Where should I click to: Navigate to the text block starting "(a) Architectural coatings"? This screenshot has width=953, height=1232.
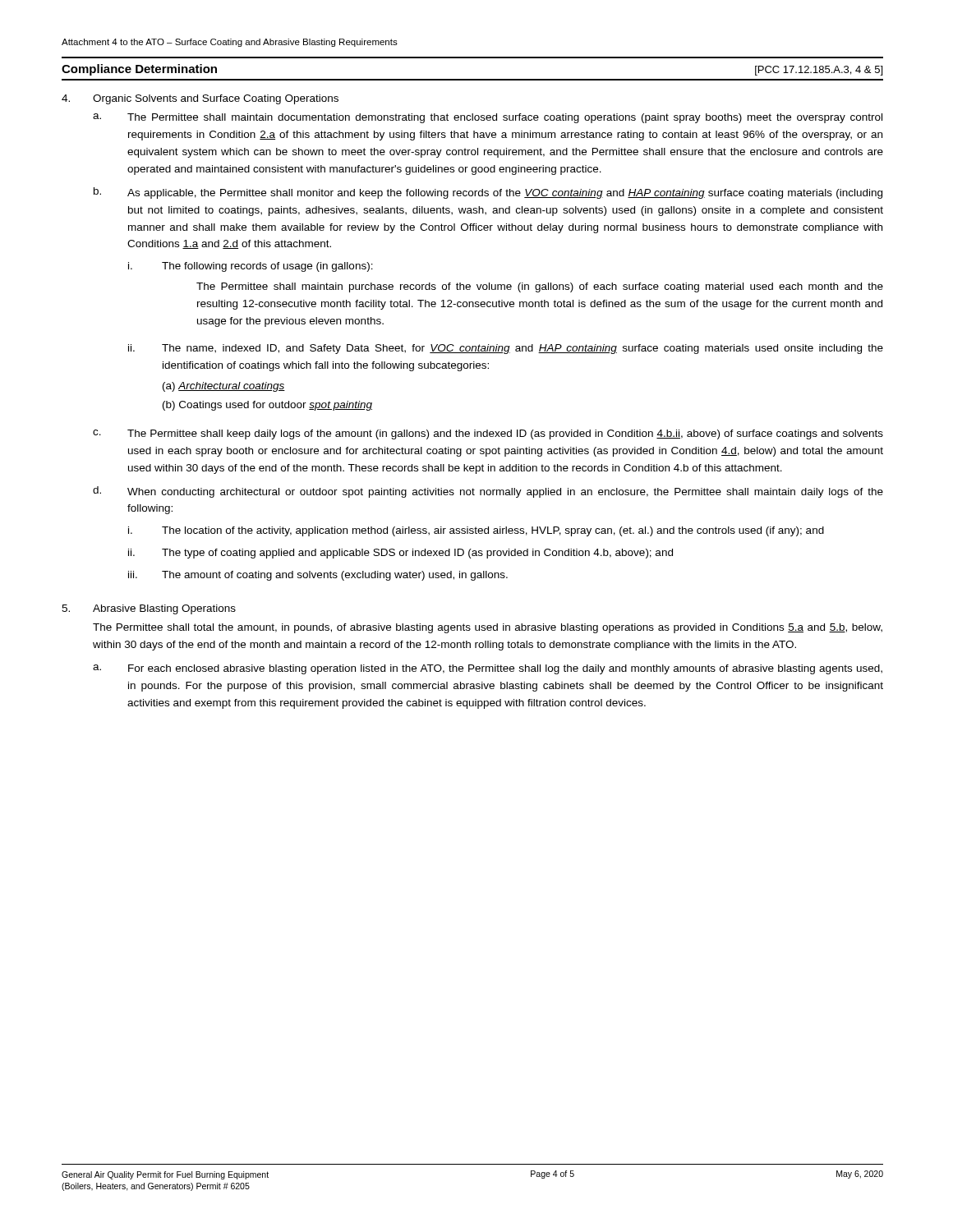[x=223, y=385]
